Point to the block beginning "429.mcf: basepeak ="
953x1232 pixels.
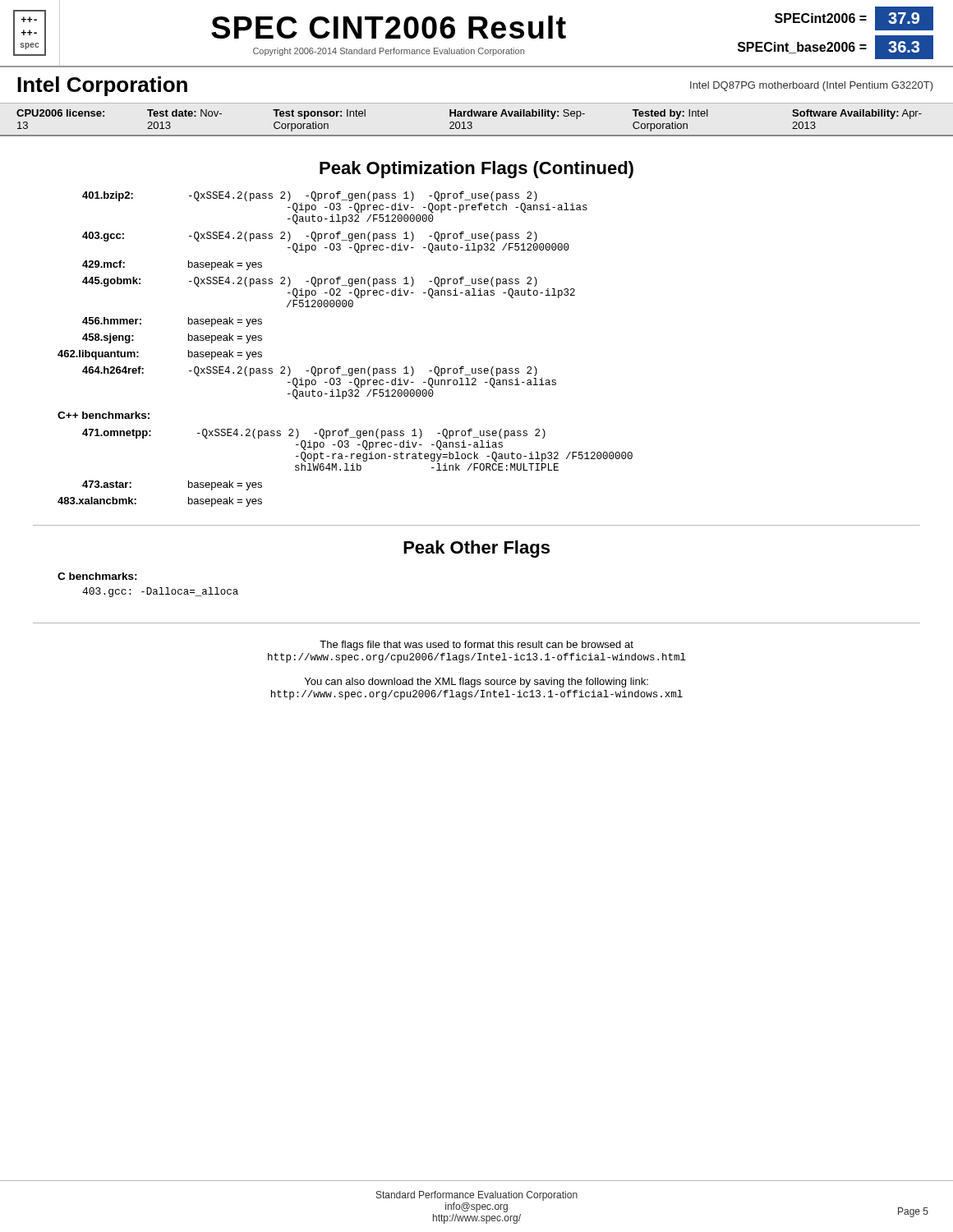coord(107,265)
